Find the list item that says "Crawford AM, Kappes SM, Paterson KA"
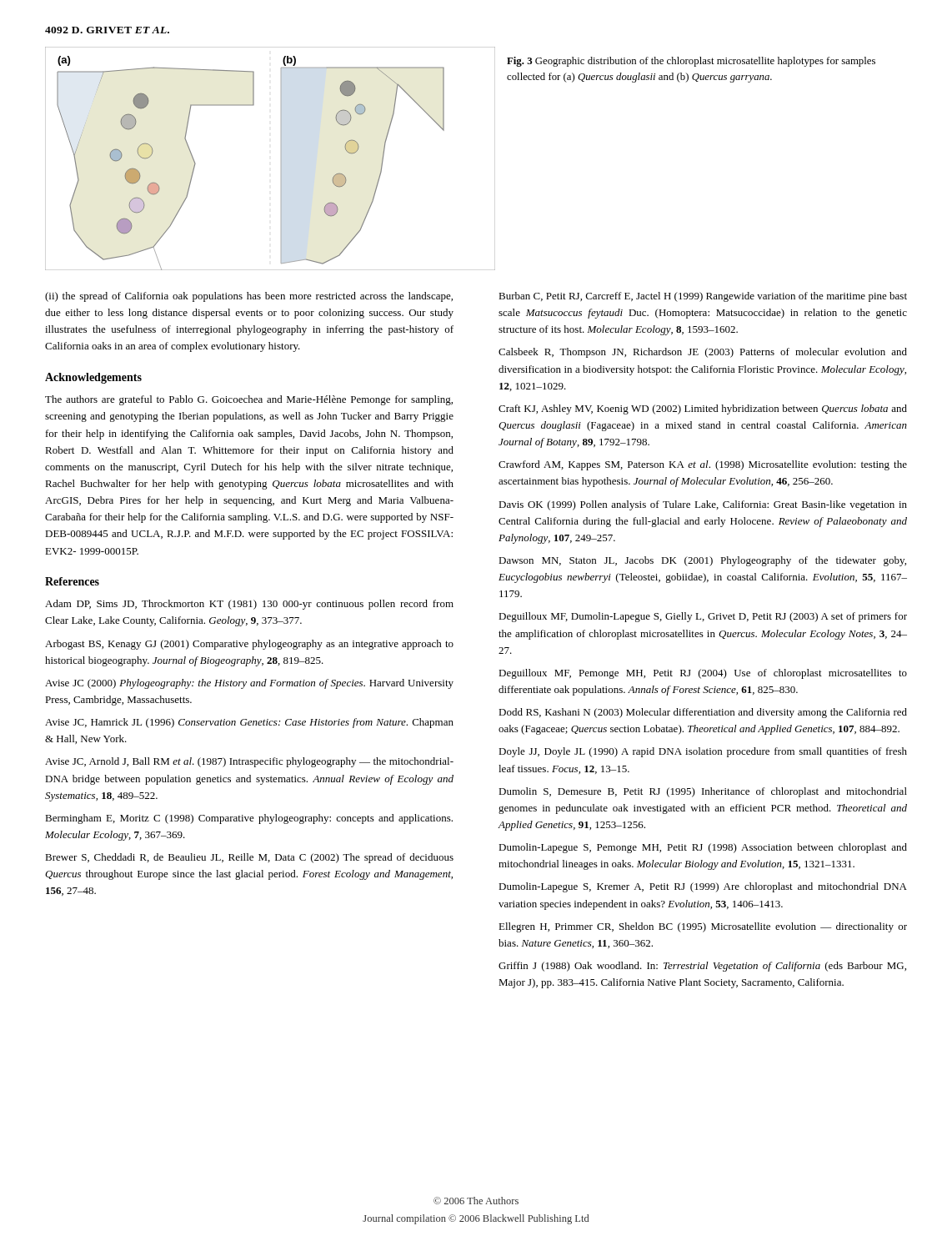 703,473
